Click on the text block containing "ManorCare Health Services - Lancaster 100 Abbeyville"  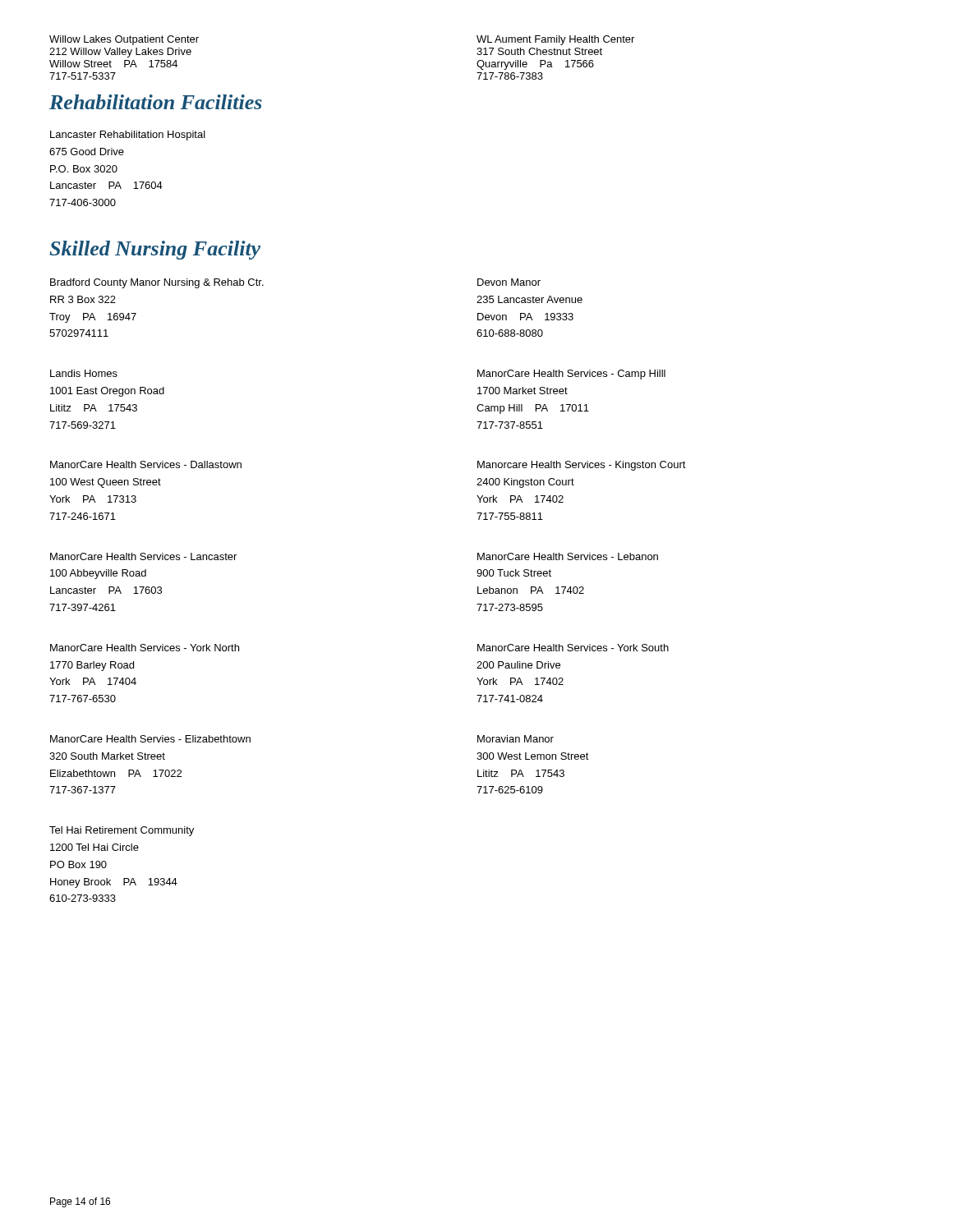pyautogui.click(x=143, y=582)
